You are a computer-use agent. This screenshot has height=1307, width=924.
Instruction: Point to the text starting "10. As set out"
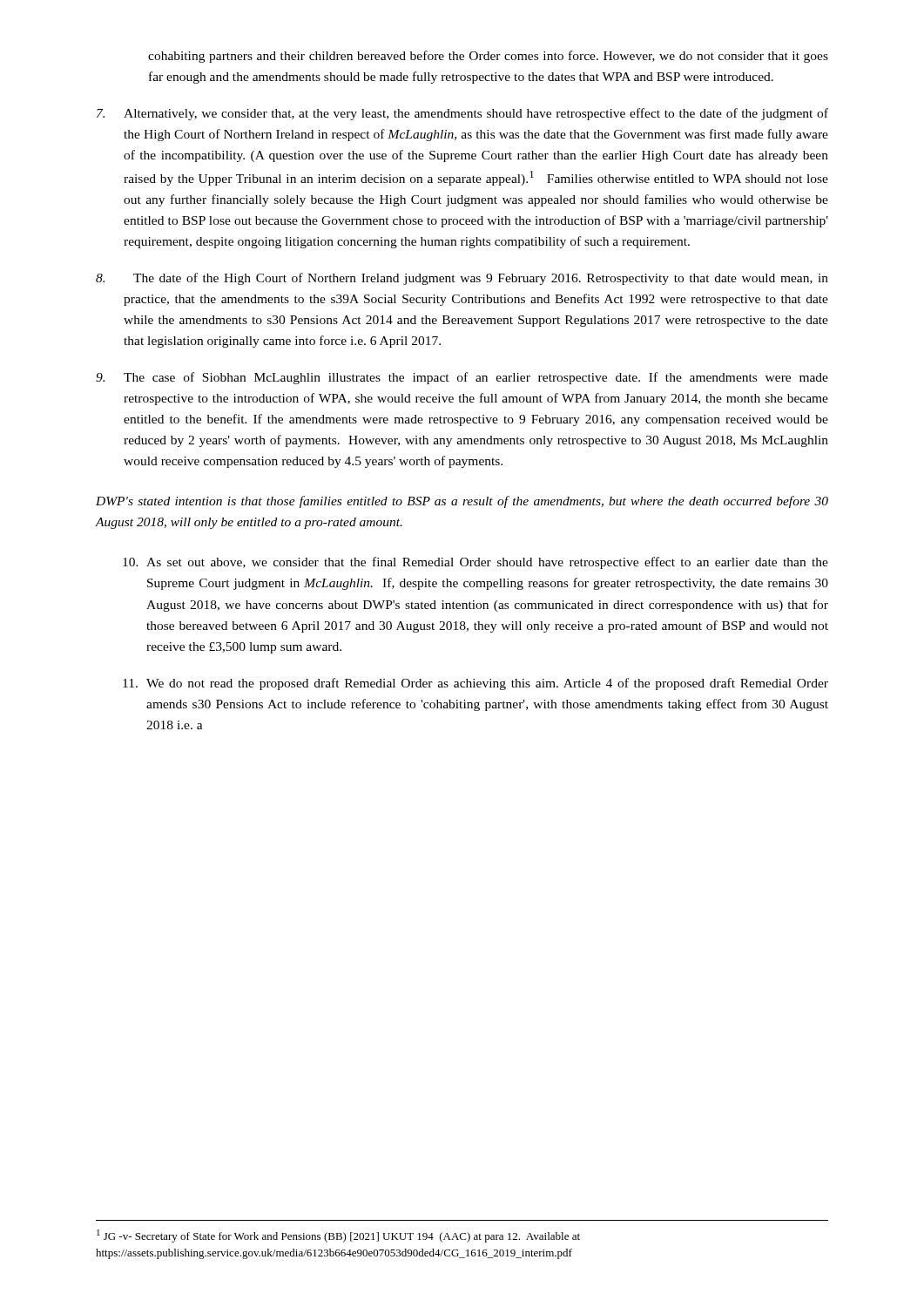[x=475, y=604]
